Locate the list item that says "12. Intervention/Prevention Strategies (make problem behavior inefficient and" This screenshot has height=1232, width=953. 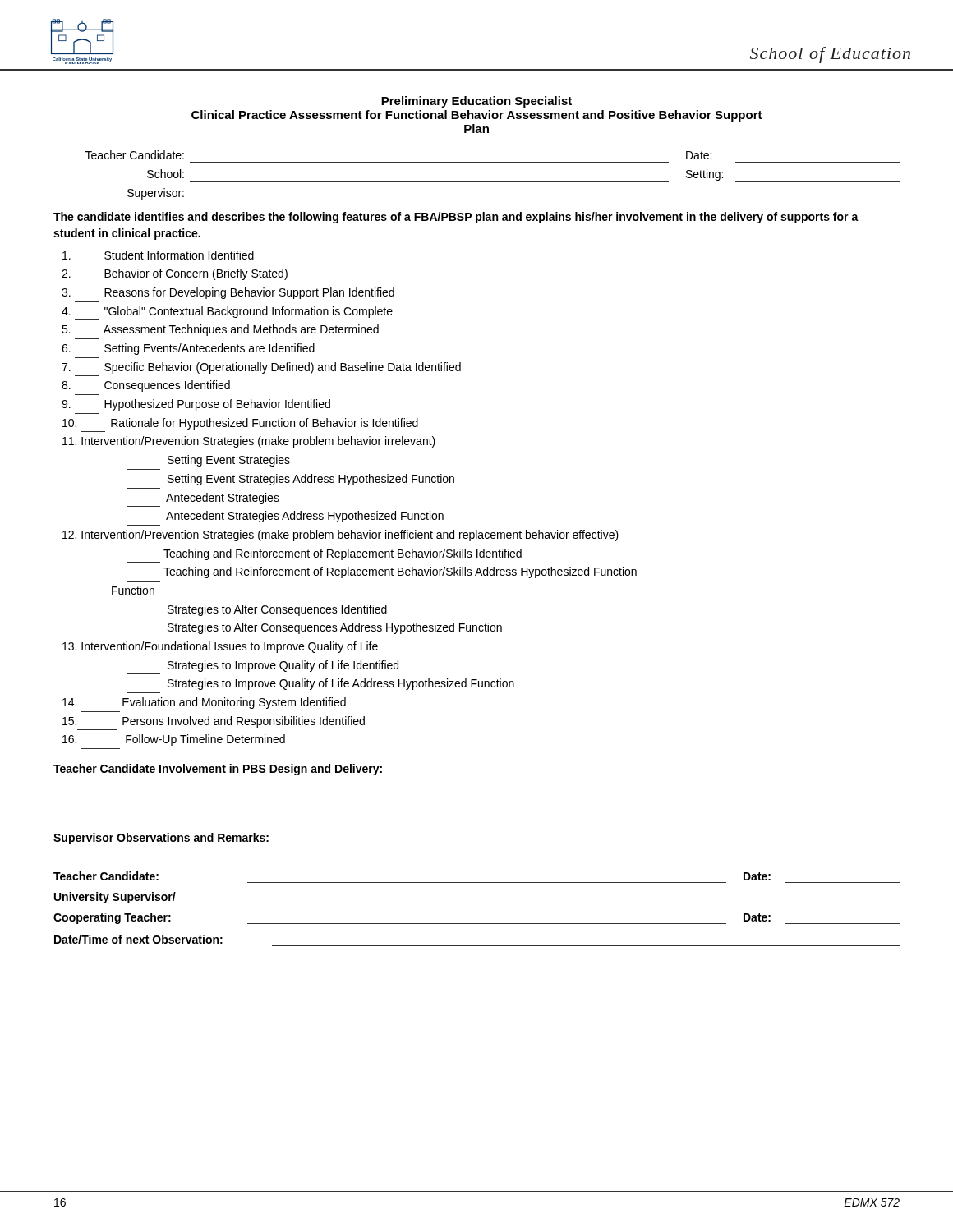(340, 535)
